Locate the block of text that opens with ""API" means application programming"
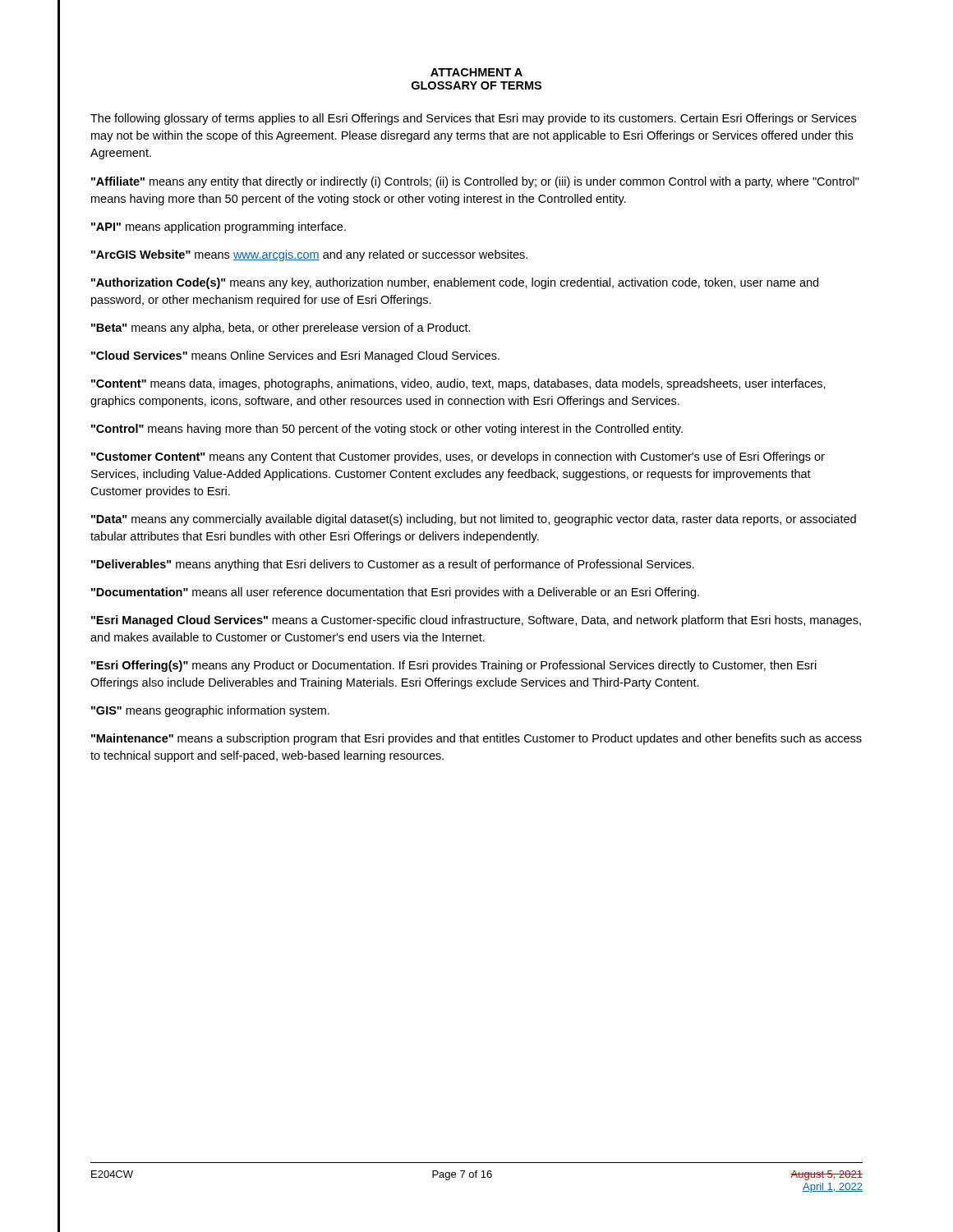 click(219, 227)
